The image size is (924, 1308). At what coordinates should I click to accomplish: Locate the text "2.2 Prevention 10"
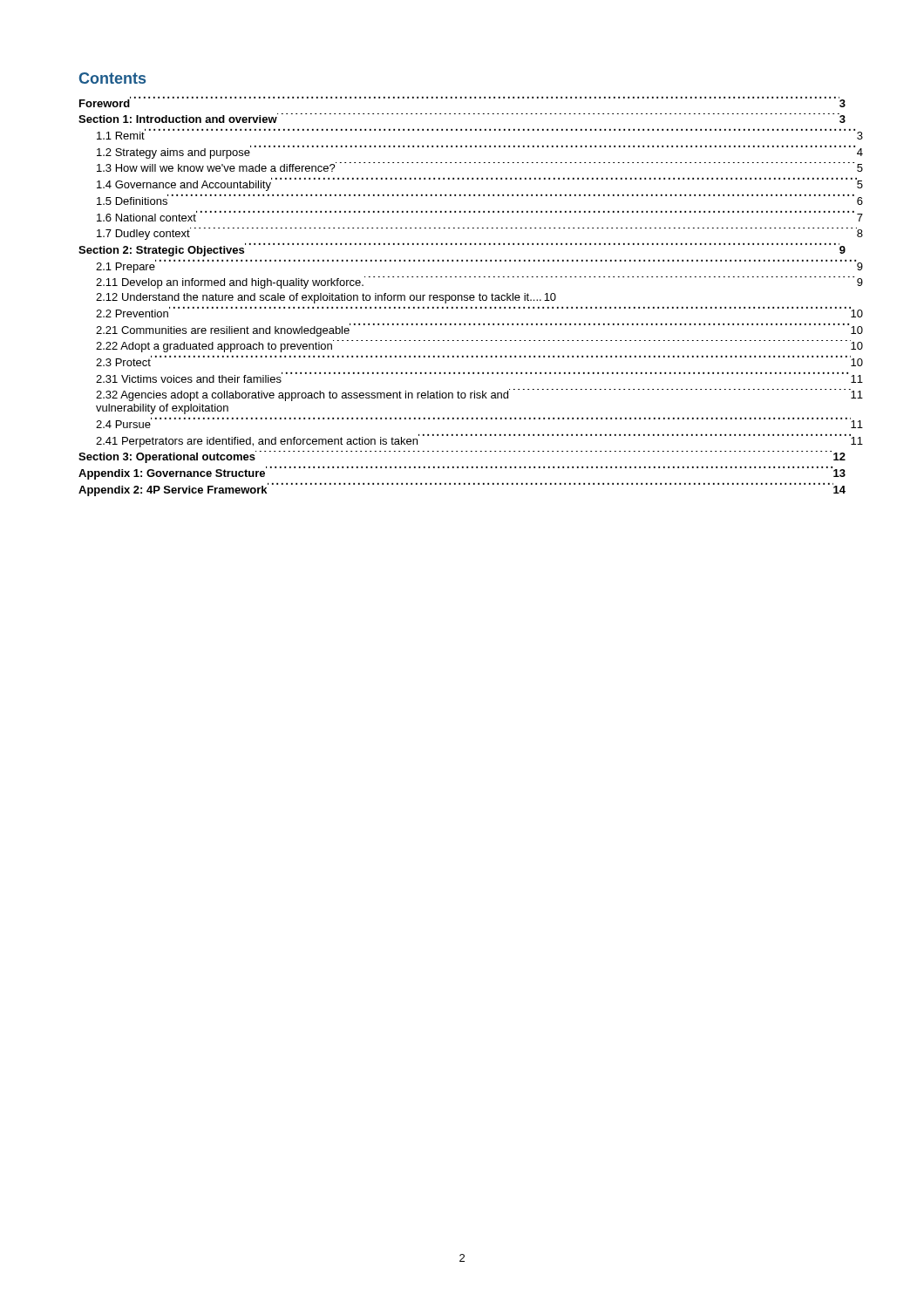479,313
